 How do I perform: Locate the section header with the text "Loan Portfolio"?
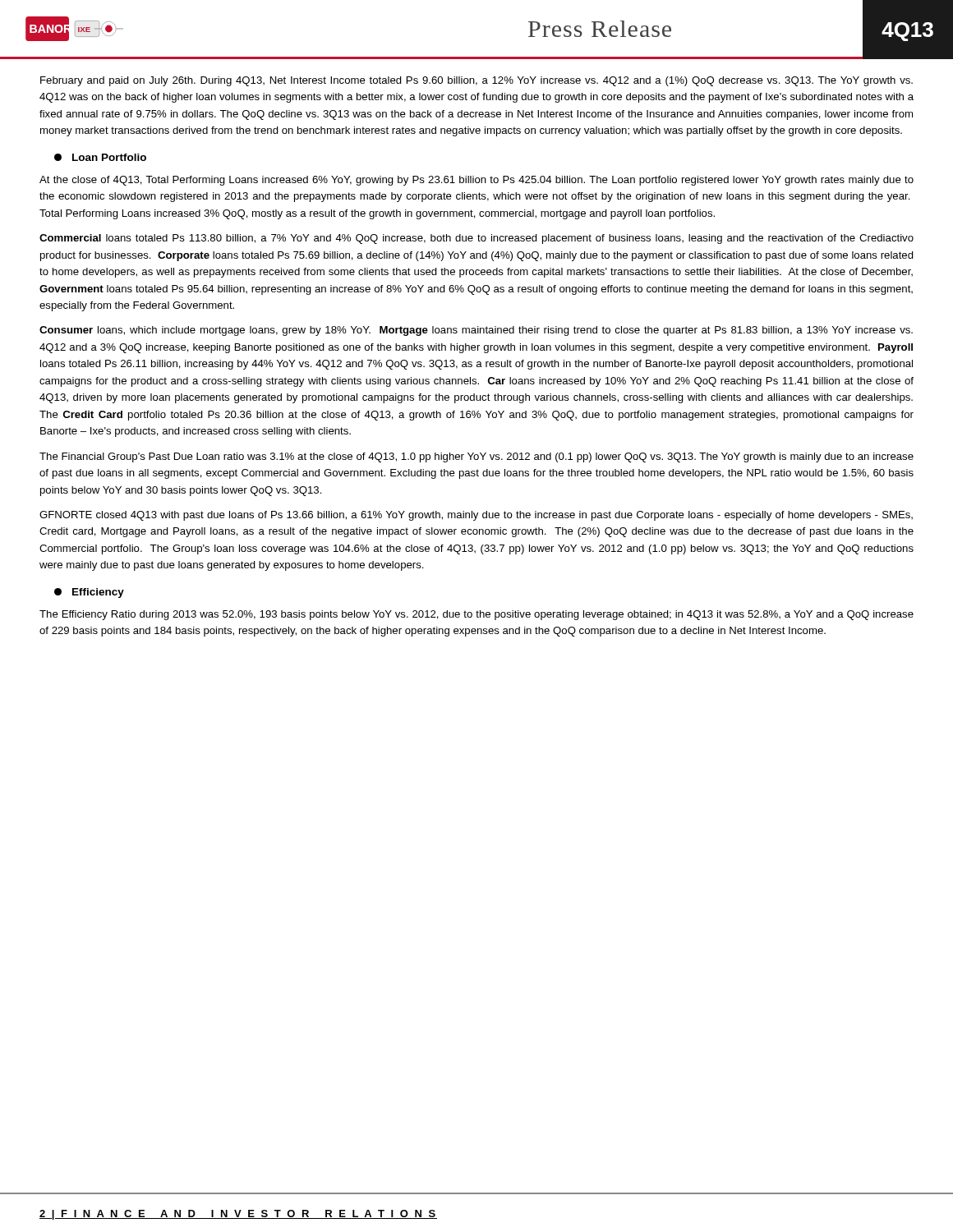click(x=100, y=157)
